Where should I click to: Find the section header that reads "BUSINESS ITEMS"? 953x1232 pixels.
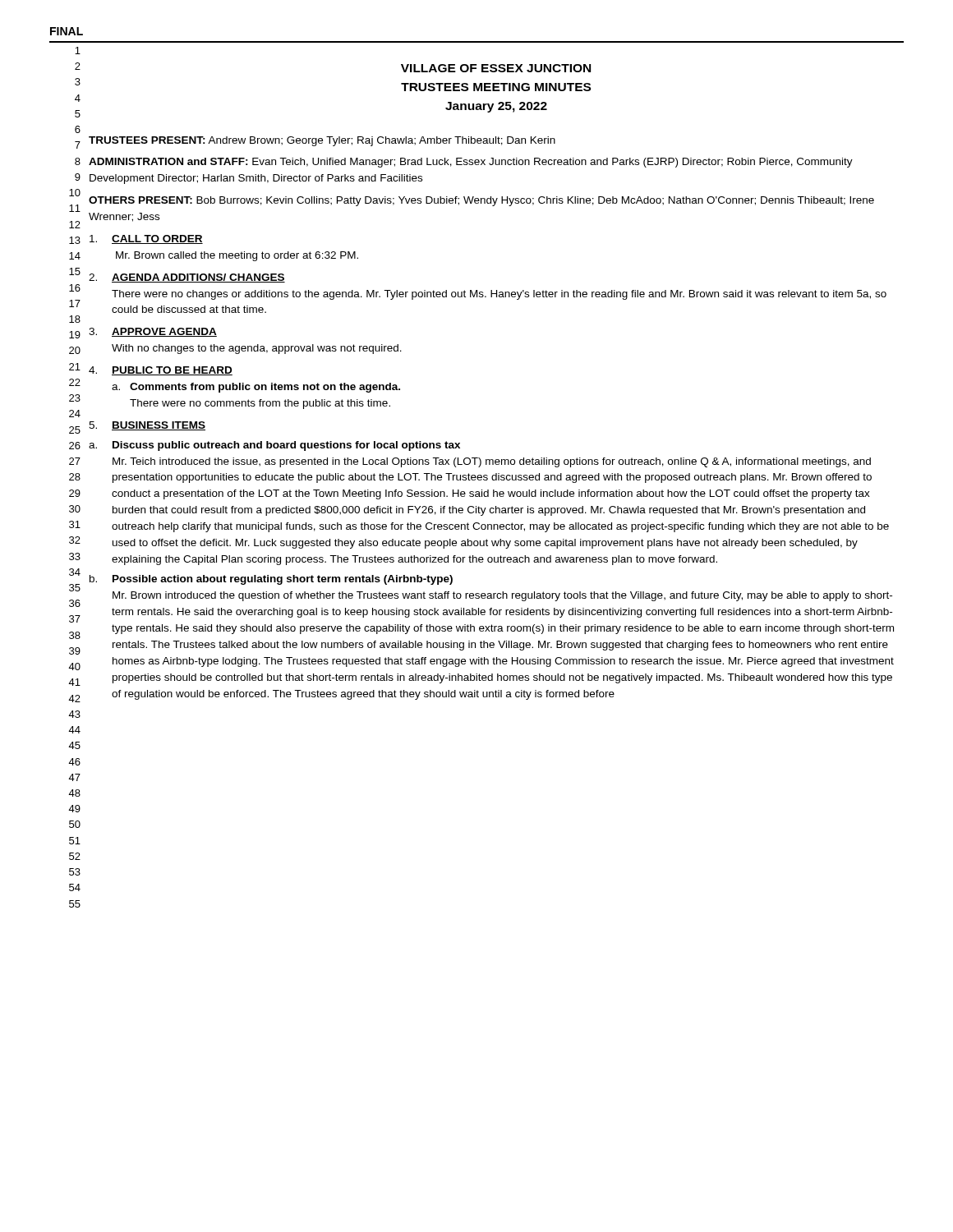159,425
